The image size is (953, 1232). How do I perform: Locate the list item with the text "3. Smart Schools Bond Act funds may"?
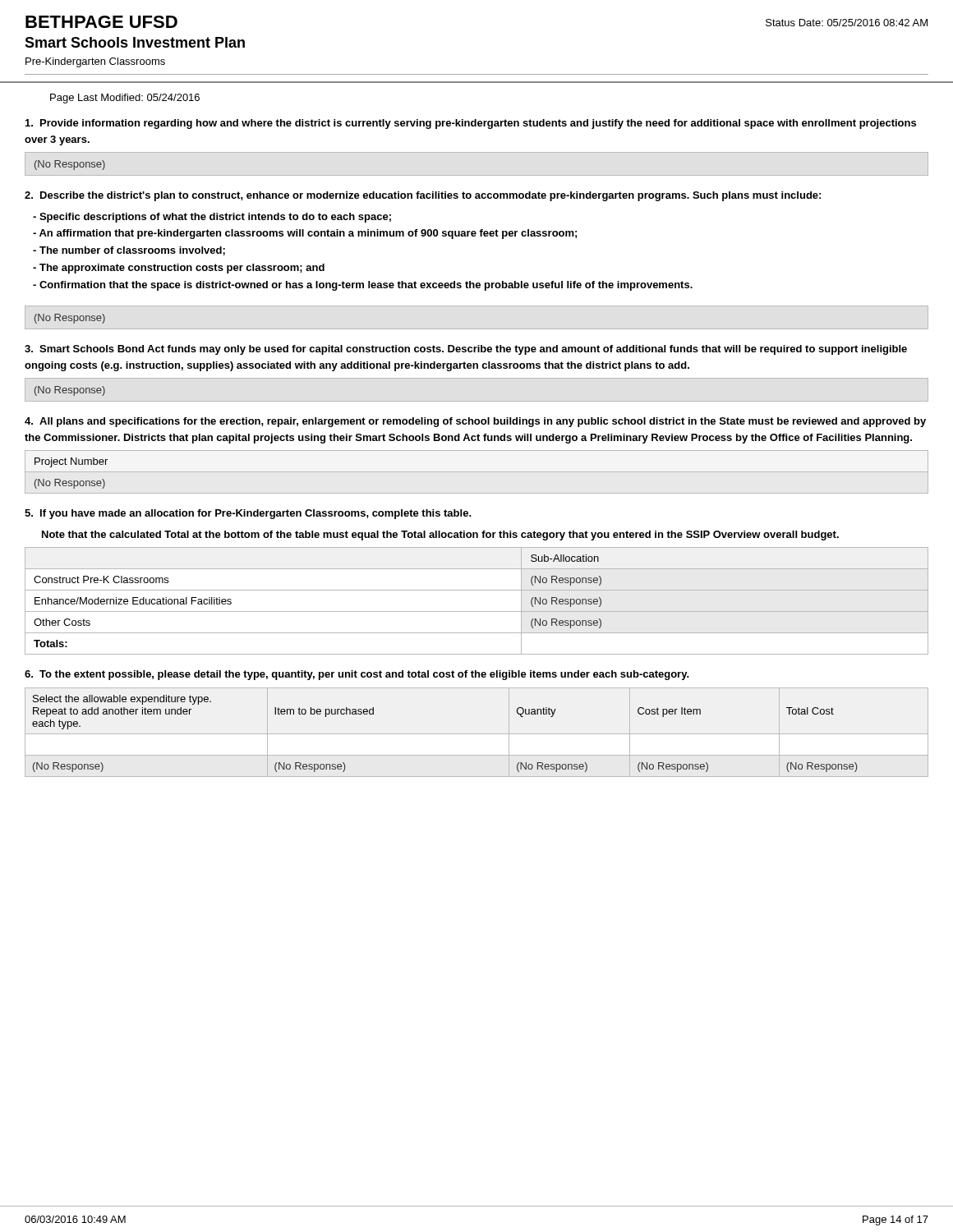coord(466,357)
